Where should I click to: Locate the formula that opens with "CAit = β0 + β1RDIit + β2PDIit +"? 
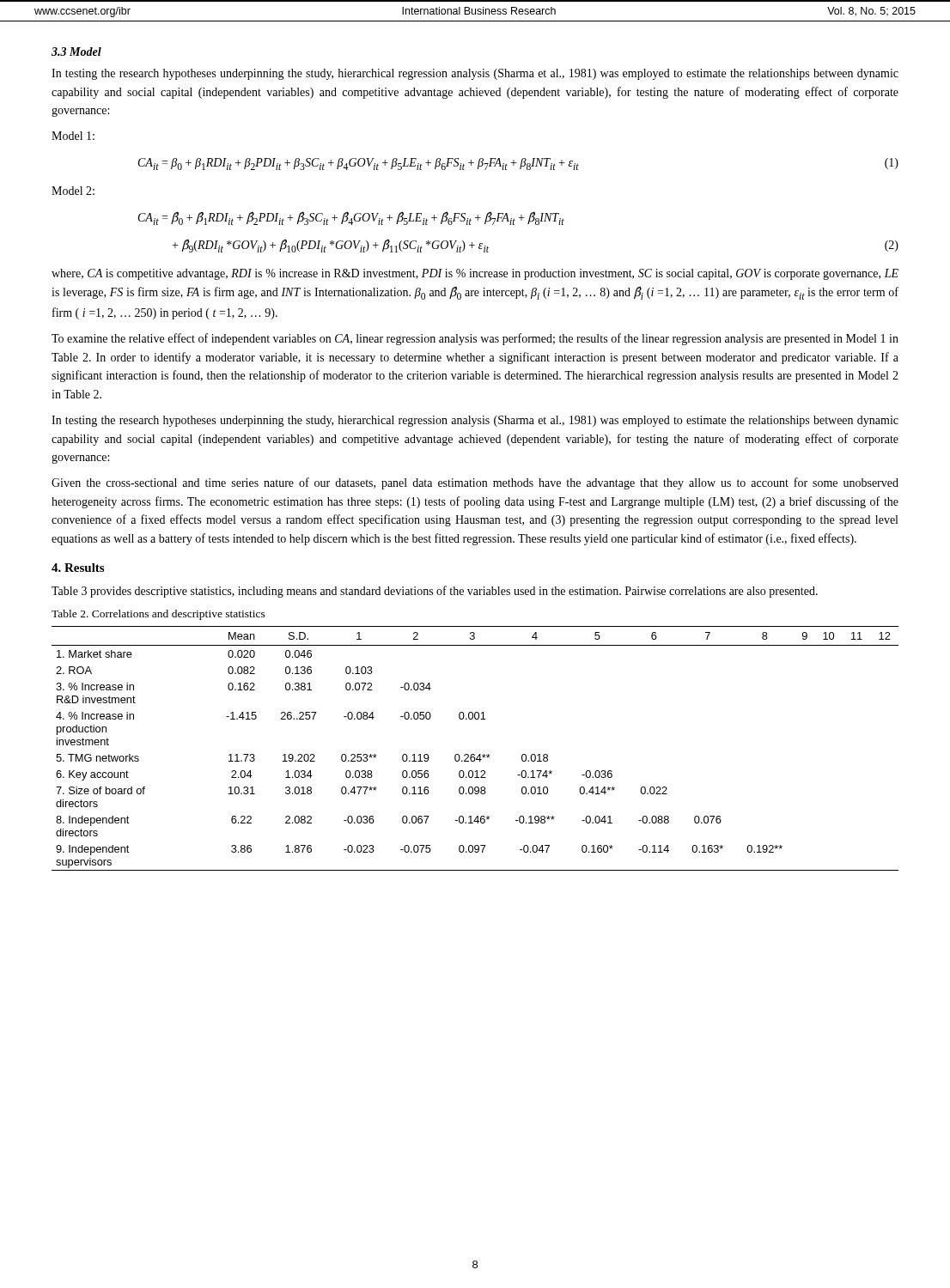point(492,164)
